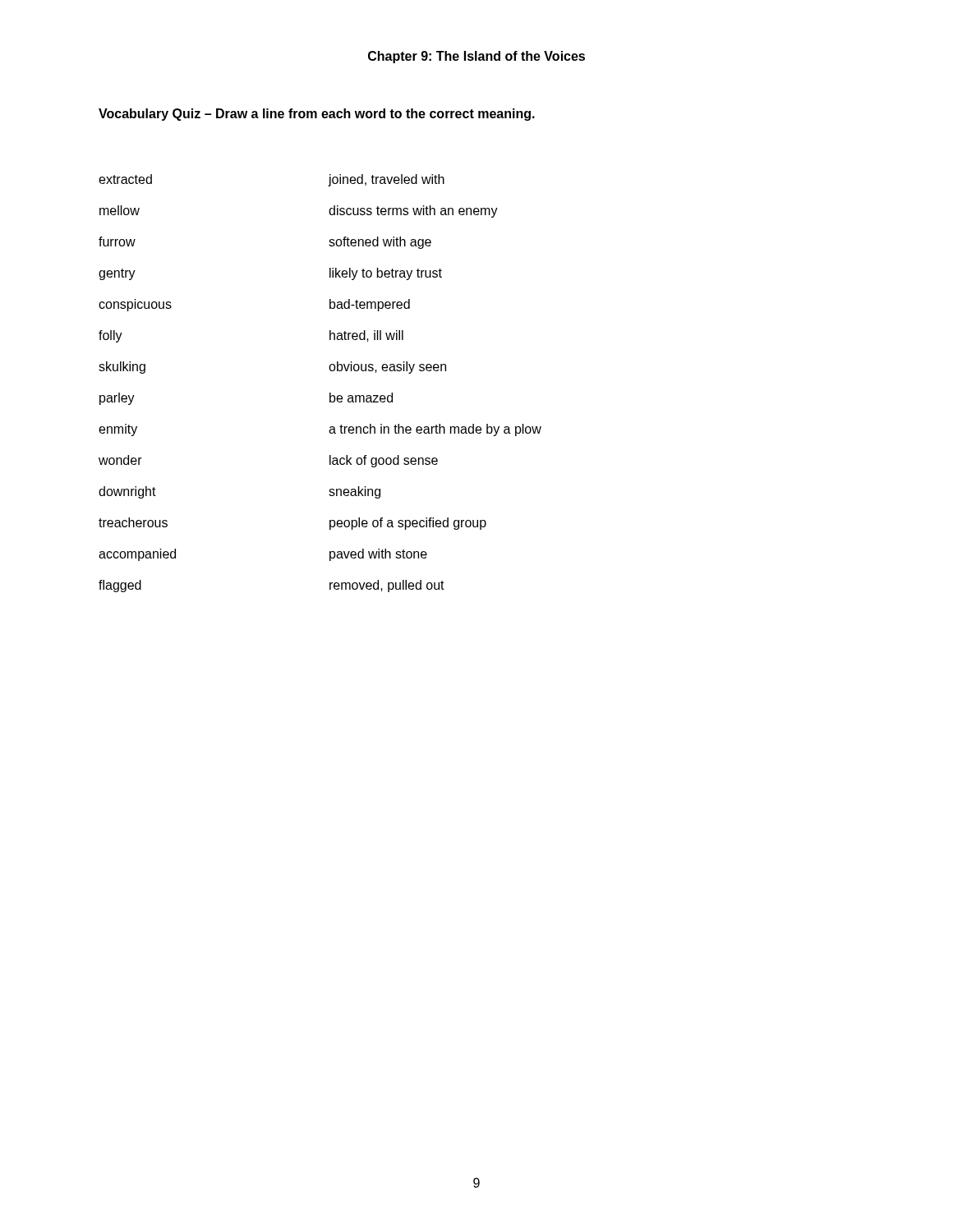This screenshot has width=953, height=1232.
Task: Find "folly hatred, ill will" on this page
Action: 110,336
